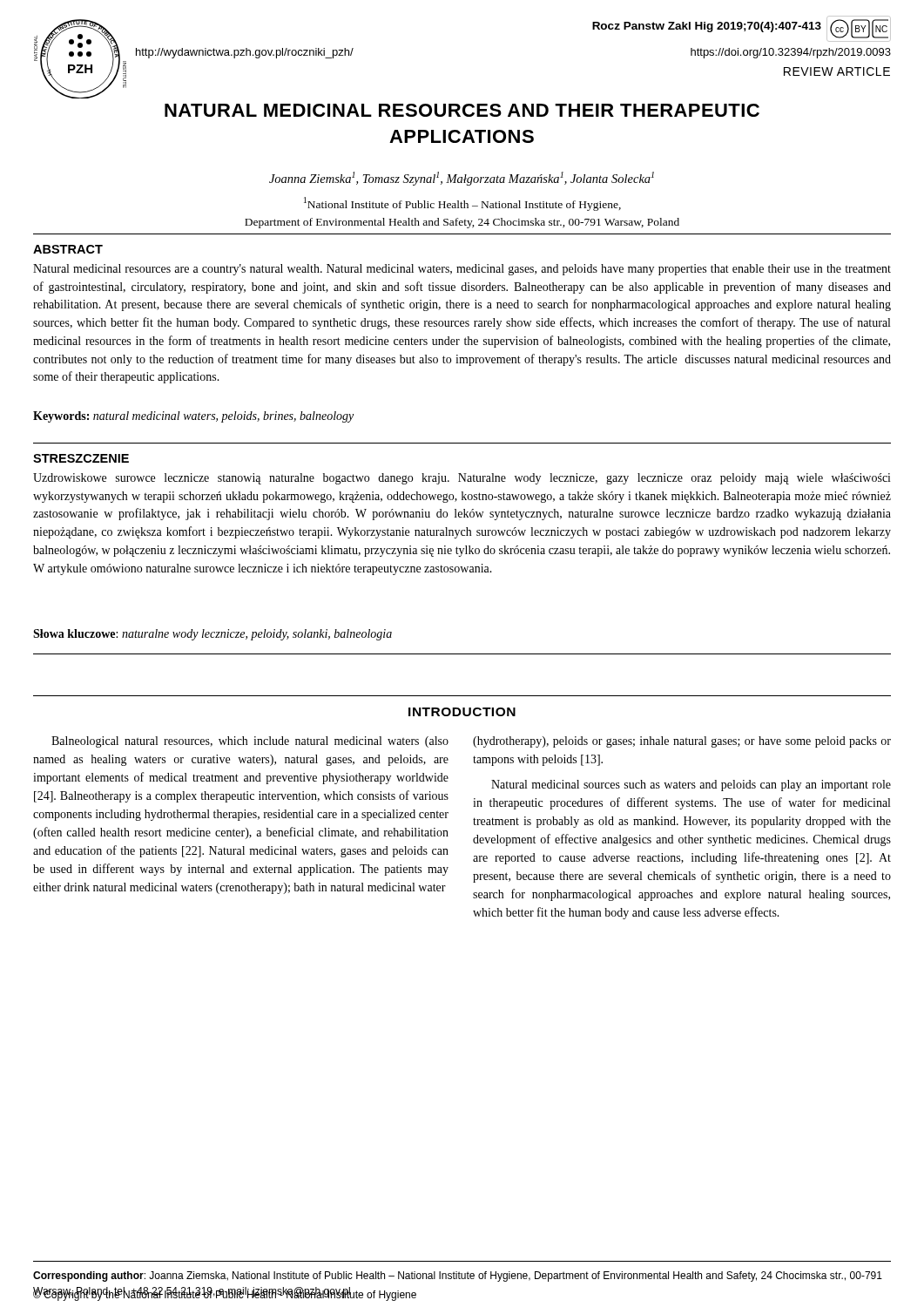
Task: Select the text block that says "Balneological natural resources, which include natural"
Action: point(241,814)
